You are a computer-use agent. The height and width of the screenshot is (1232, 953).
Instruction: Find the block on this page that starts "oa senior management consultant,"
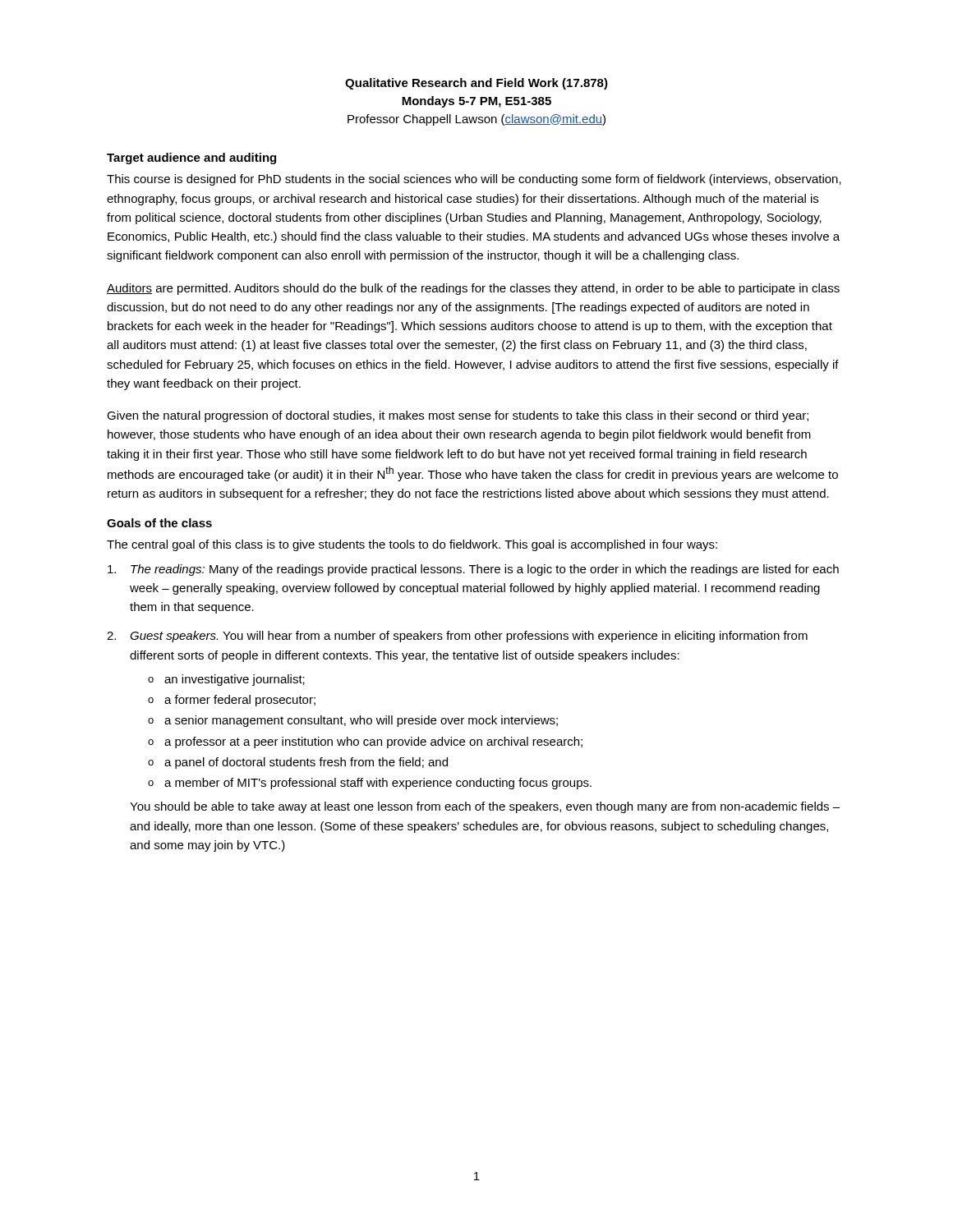353,720
